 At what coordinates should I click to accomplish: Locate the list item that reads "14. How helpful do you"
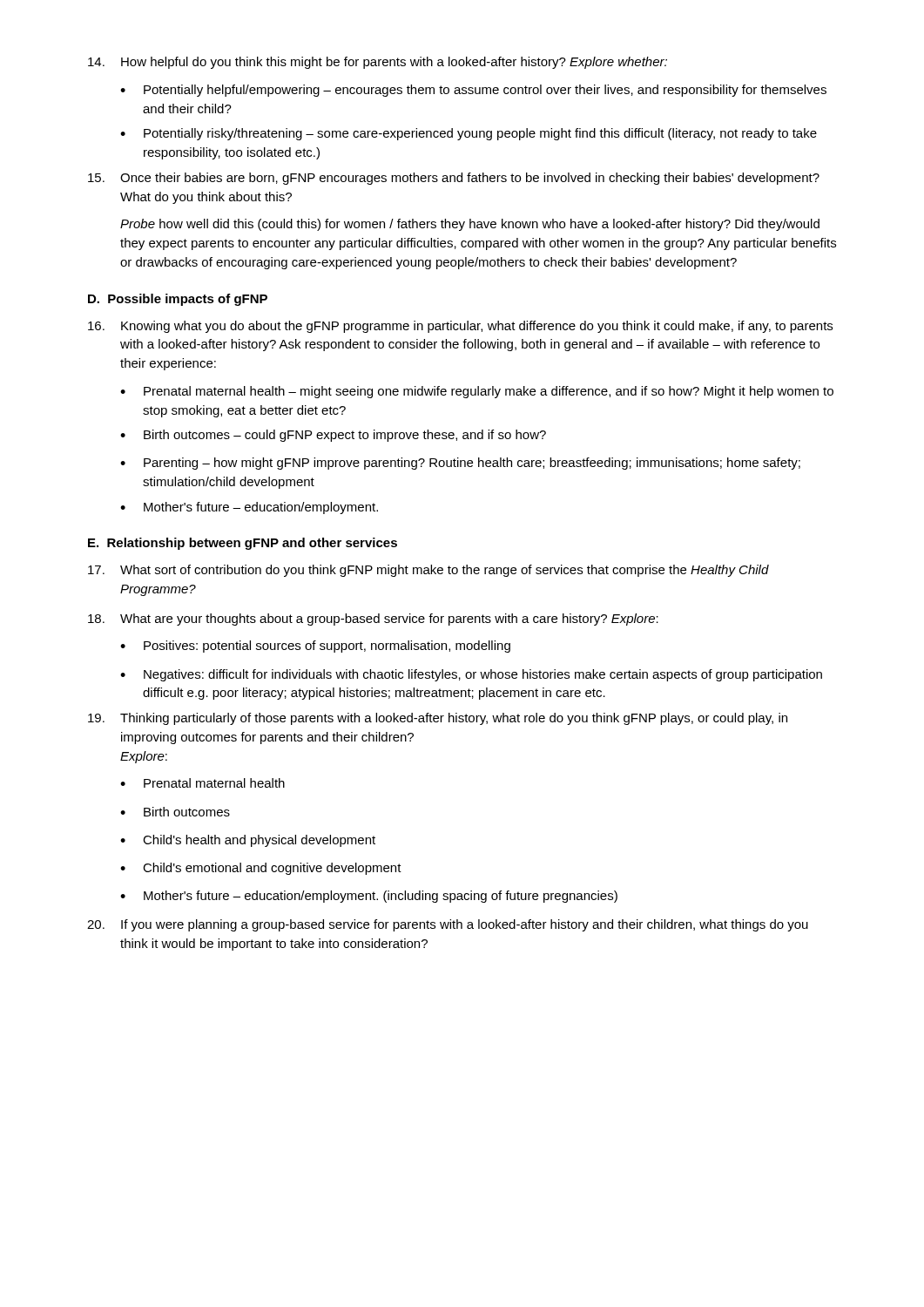[377, 62]
